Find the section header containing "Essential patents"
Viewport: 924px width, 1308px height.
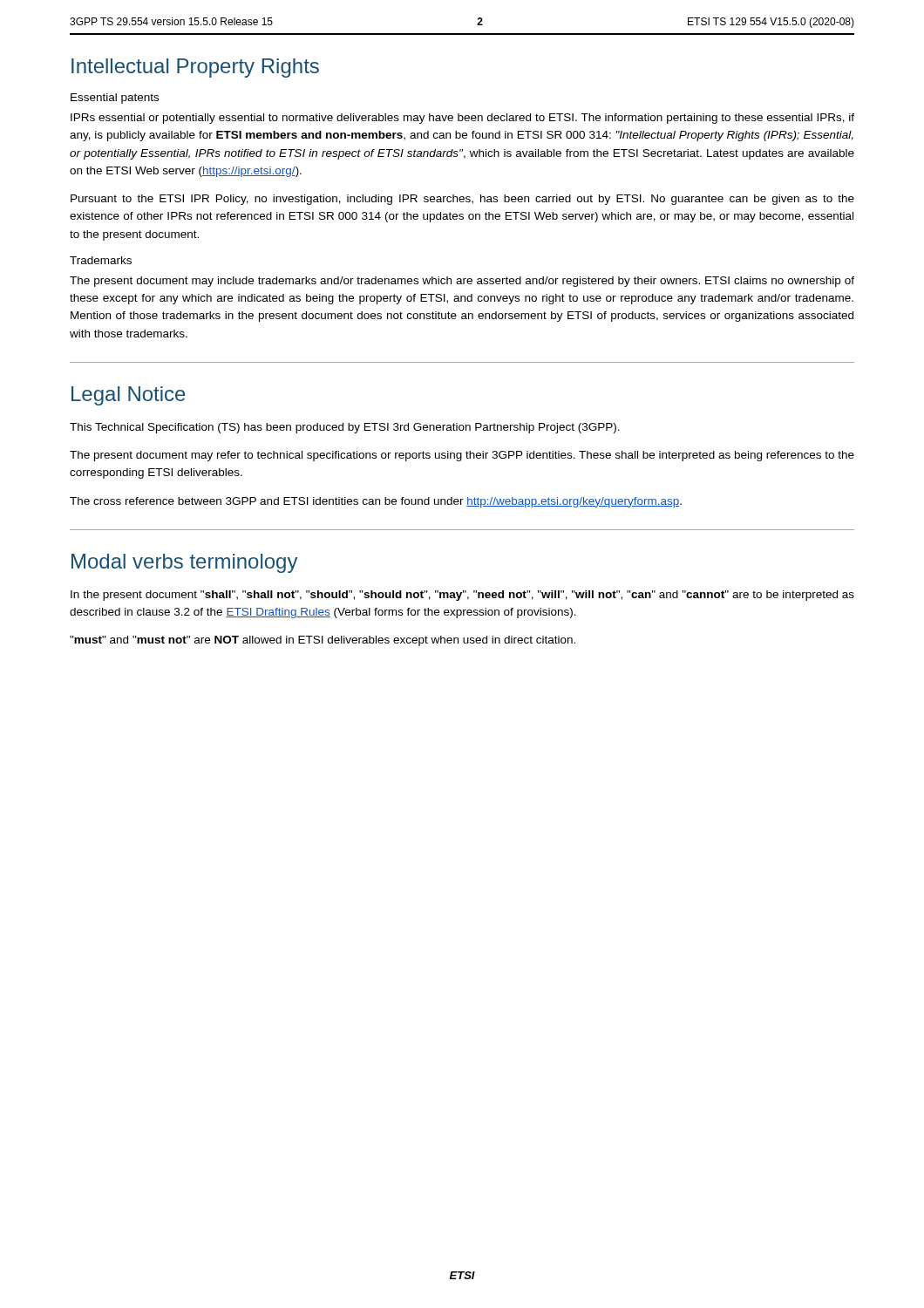[x=115, y=99]
